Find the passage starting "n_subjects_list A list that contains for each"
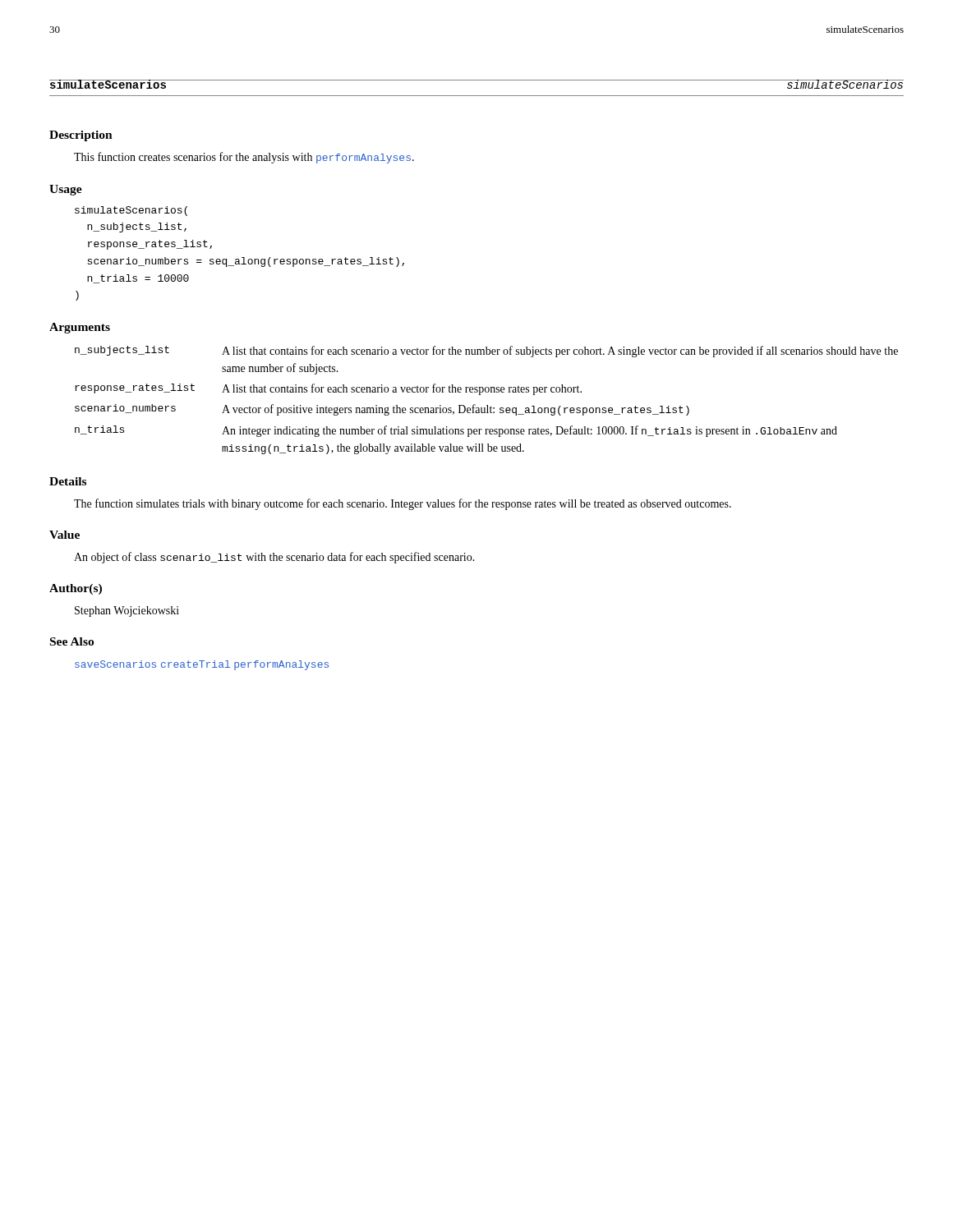Screen dimensions: 1232x953 [489, 400]
